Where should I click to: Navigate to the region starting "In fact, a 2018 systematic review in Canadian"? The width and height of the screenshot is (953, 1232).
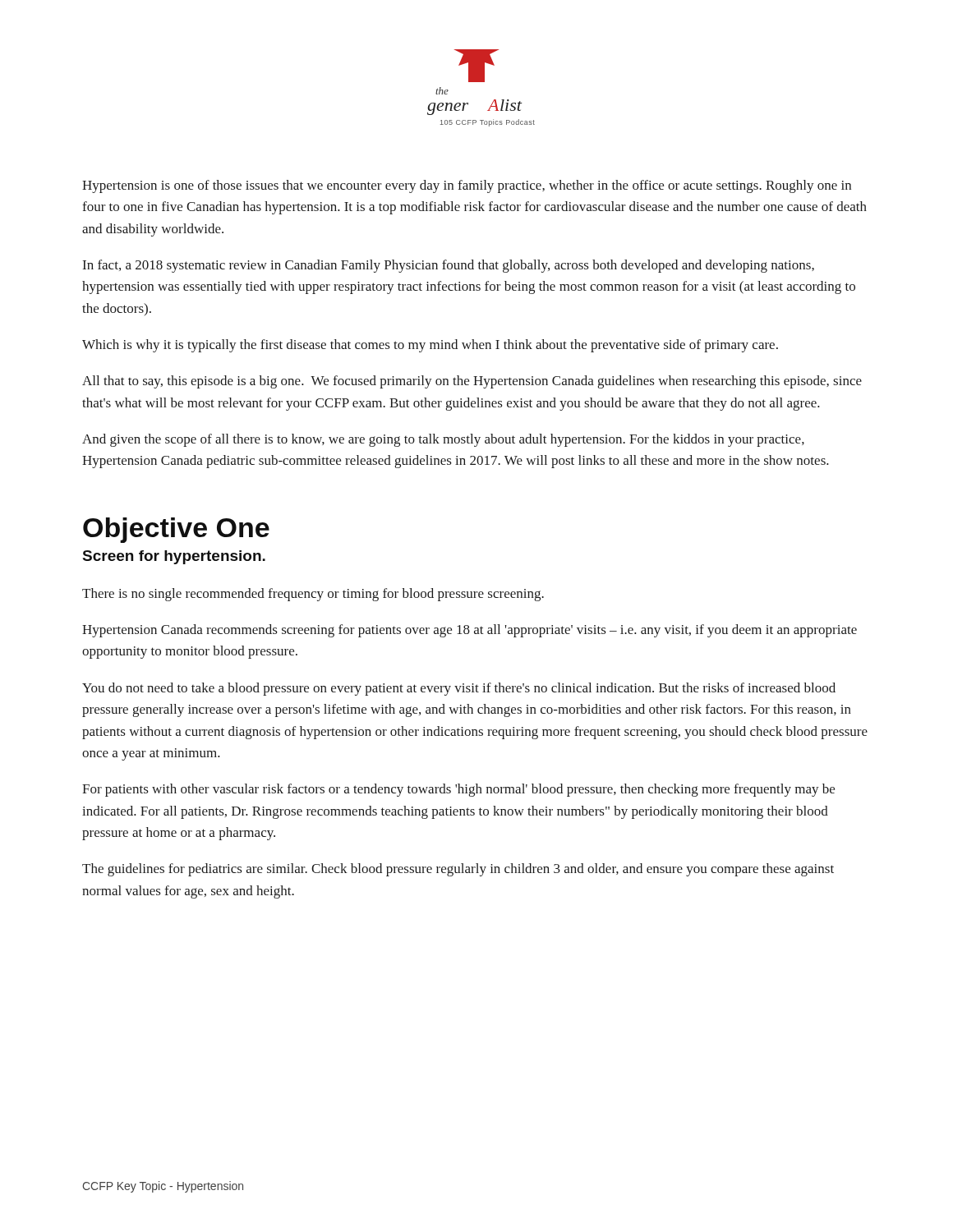tap(469, 287)
